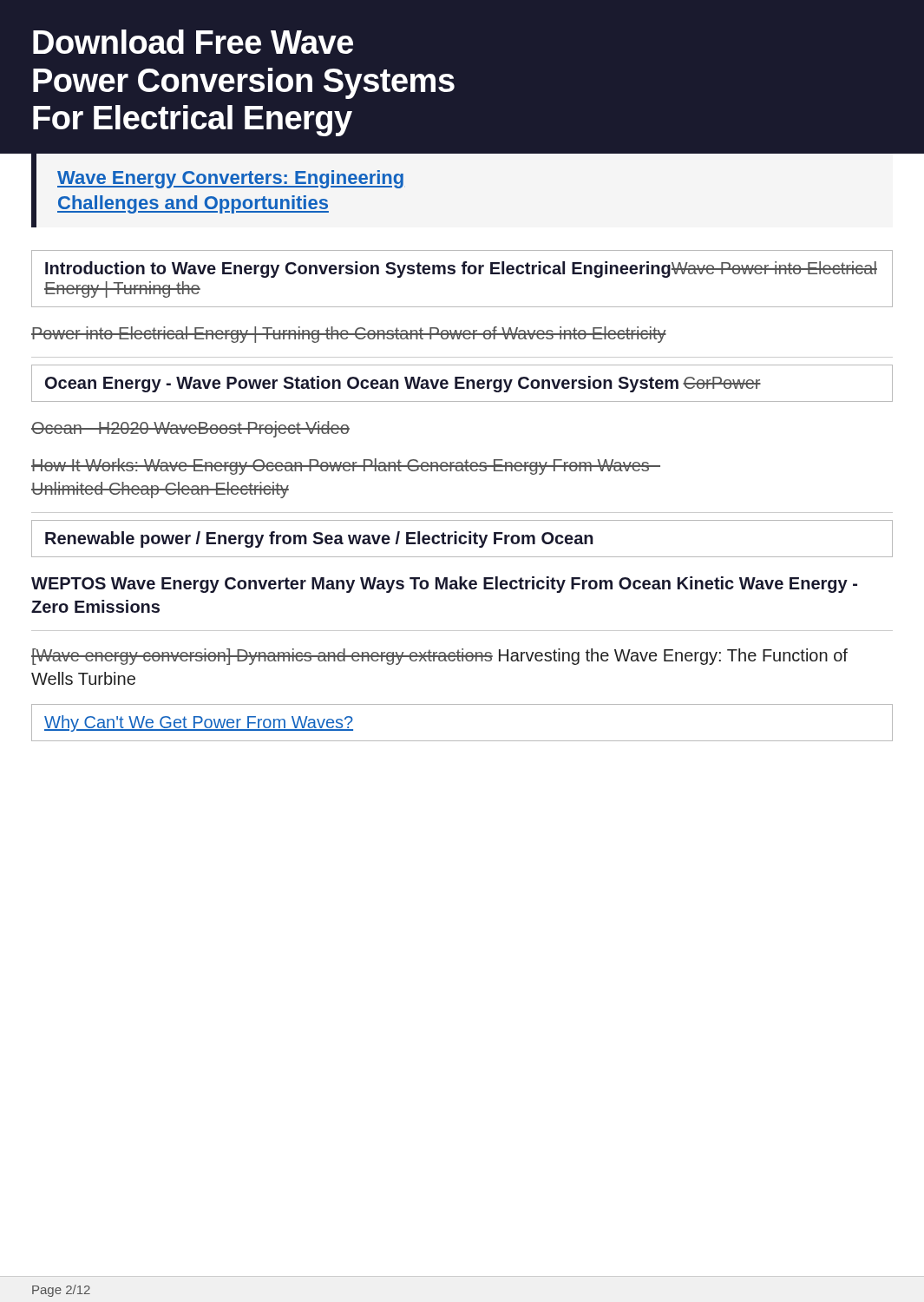Point to "Ocean - H2020 WaveBoost Project Video"

(190, 428)
